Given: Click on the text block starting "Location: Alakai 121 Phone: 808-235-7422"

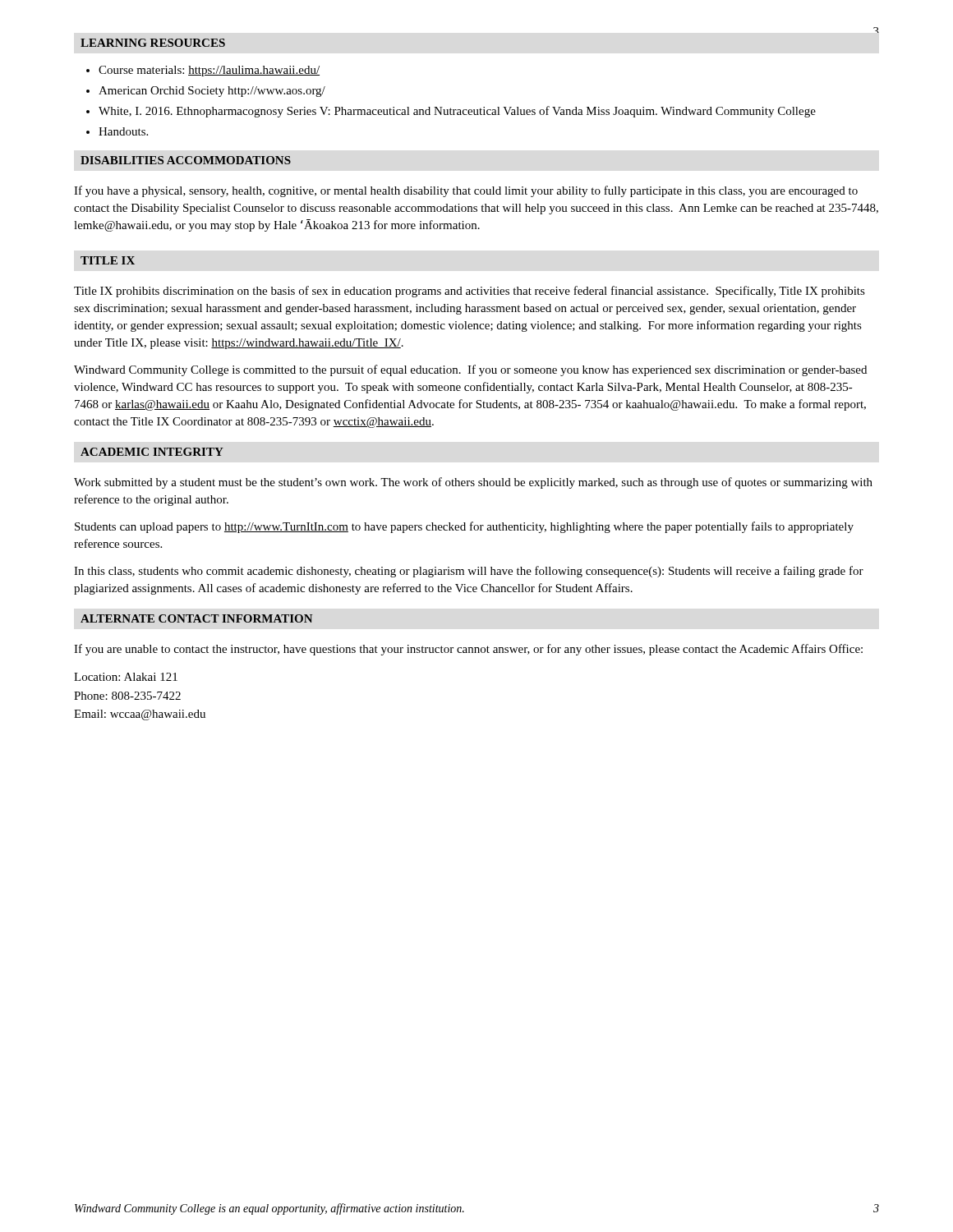Looking at the screenshot, I should (x=140, y=695).
